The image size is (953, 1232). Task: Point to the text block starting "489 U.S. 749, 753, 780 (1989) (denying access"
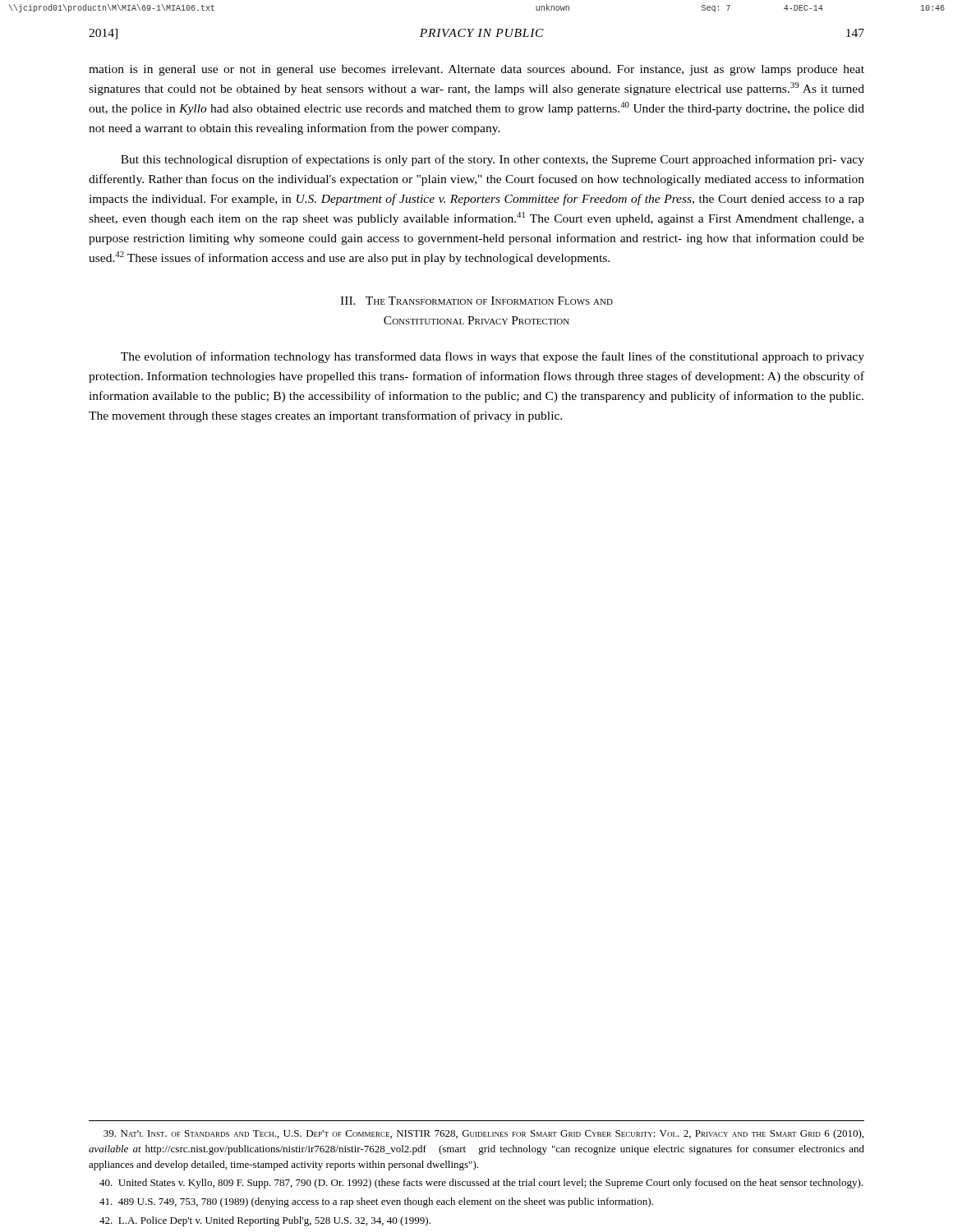click(371, 1201)
